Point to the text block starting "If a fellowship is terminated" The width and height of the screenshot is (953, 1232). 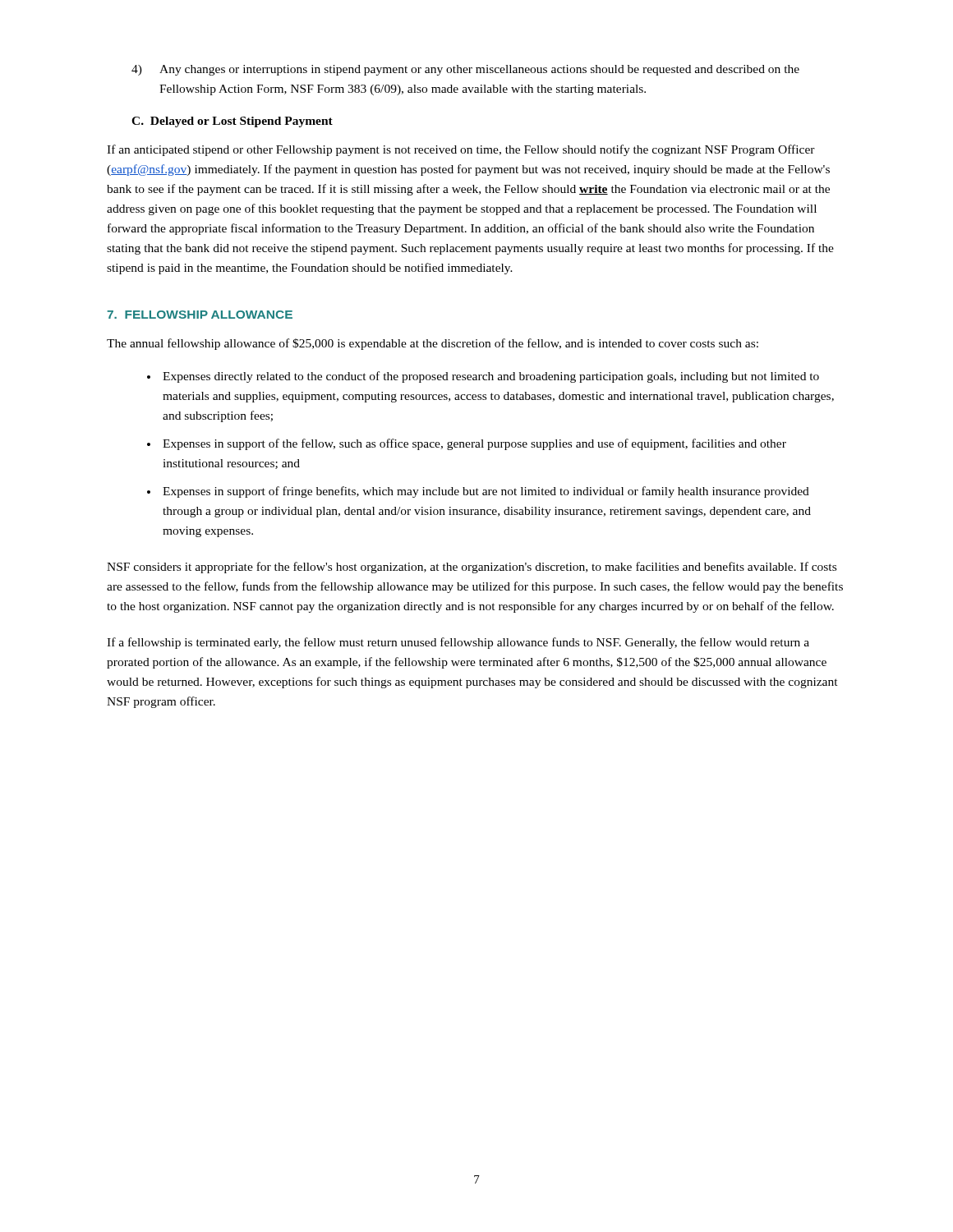pyautogui.click(x=476, y=672)
